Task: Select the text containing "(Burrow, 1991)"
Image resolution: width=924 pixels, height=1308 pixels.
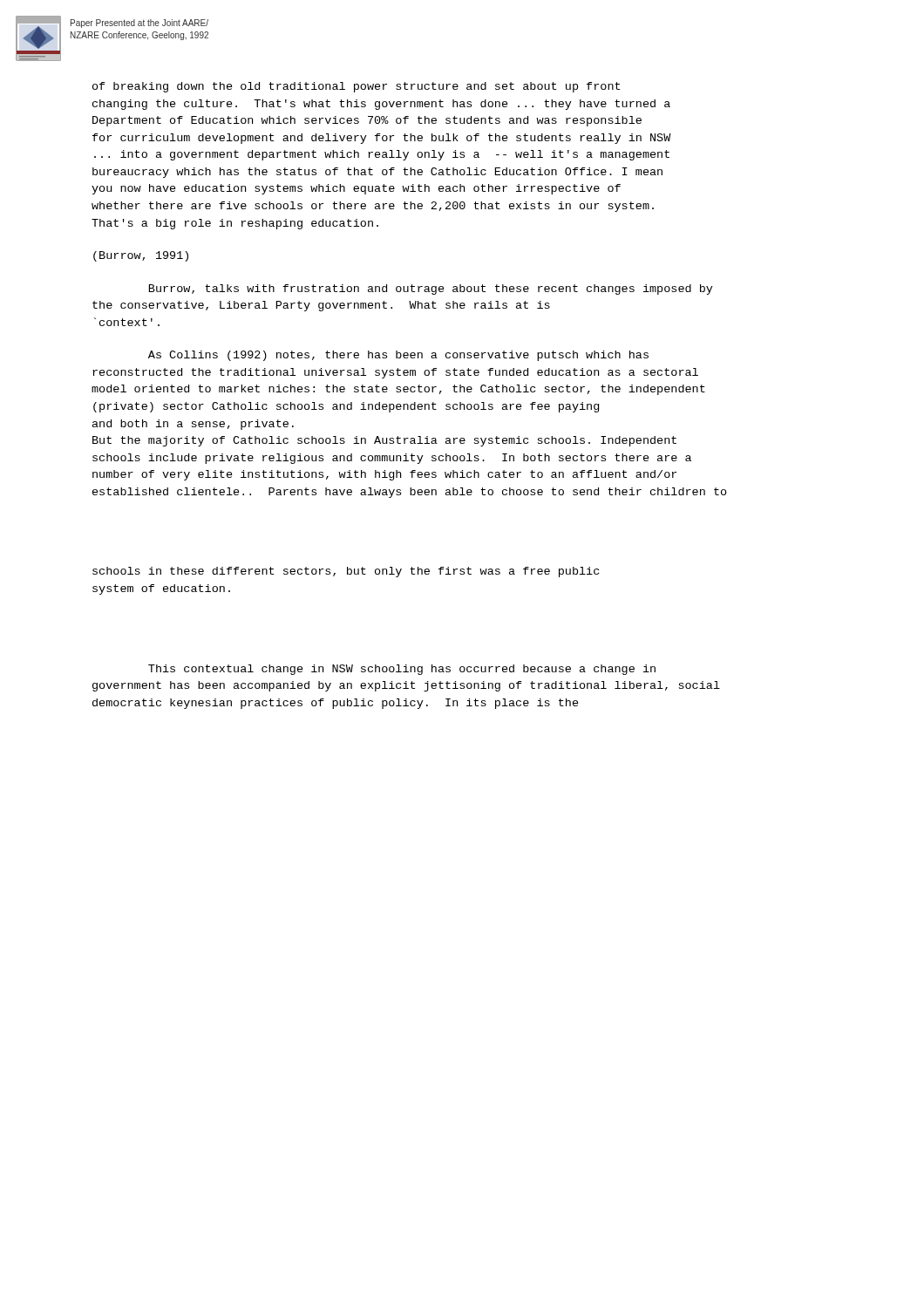Action: pos(141,256)
